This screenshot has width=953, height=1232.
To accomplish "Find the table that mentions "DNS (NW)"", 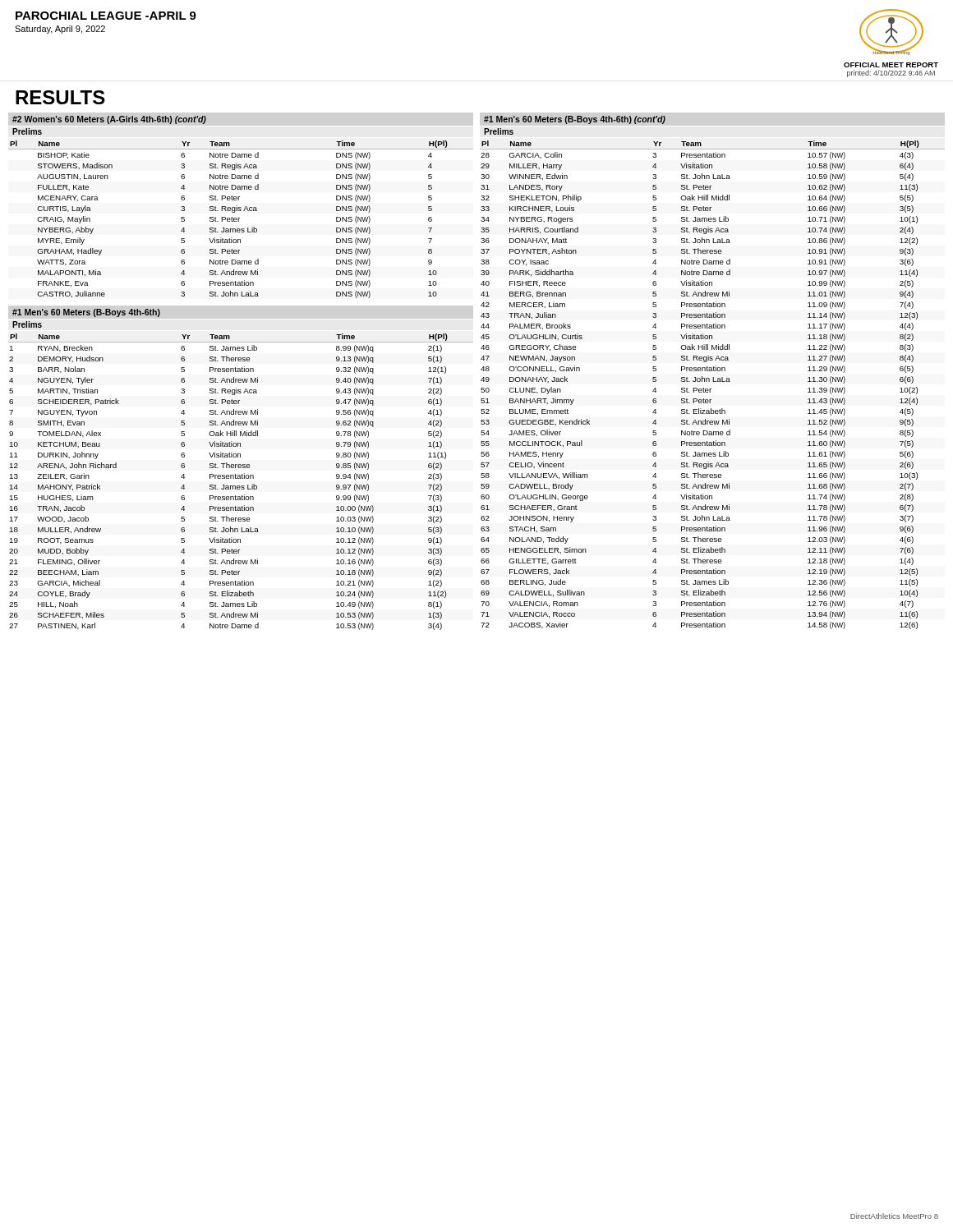I will [x=241, y=218].
